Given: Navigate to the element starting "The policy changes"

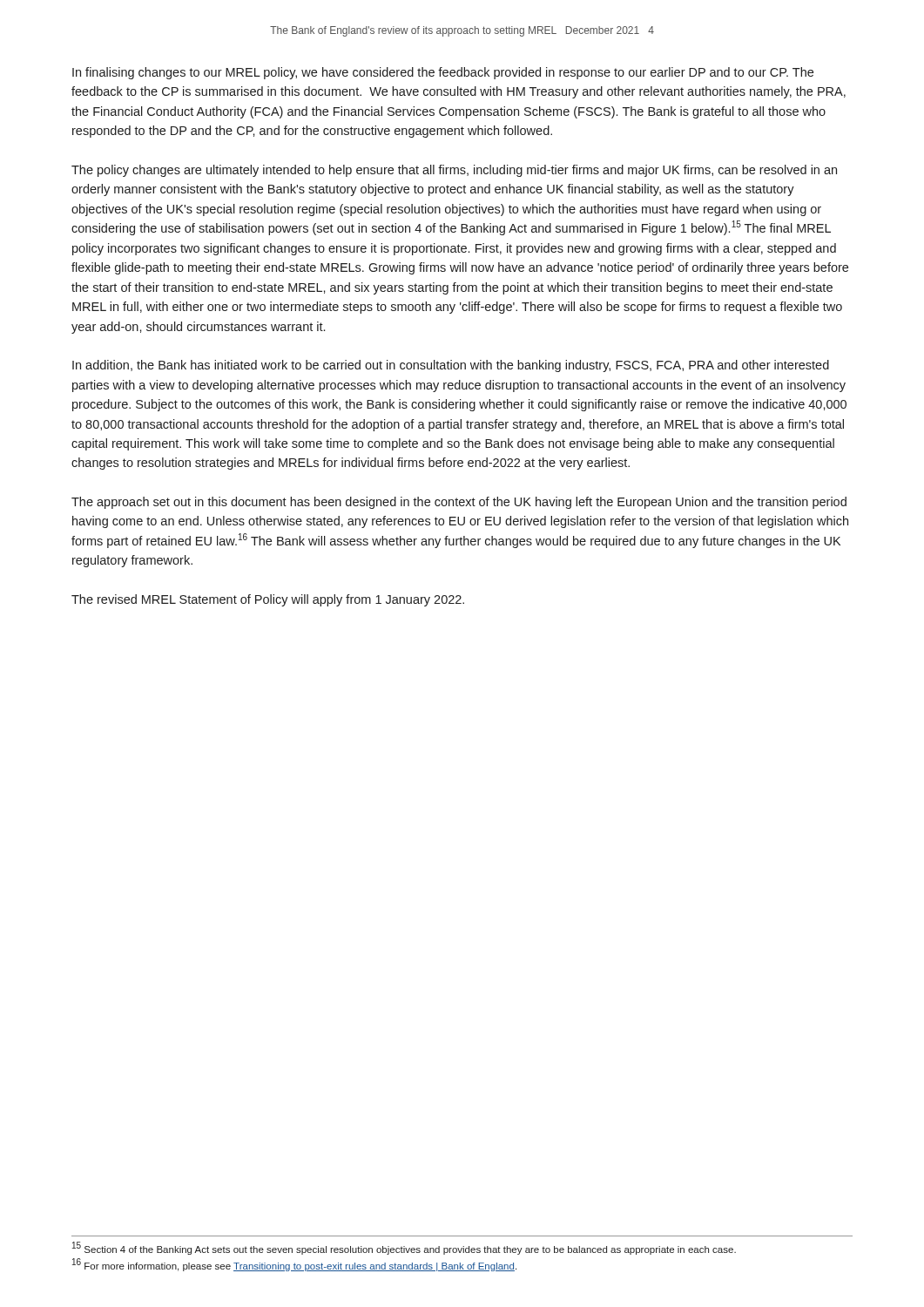Looking at the screenshot, I should pos(460,248).
